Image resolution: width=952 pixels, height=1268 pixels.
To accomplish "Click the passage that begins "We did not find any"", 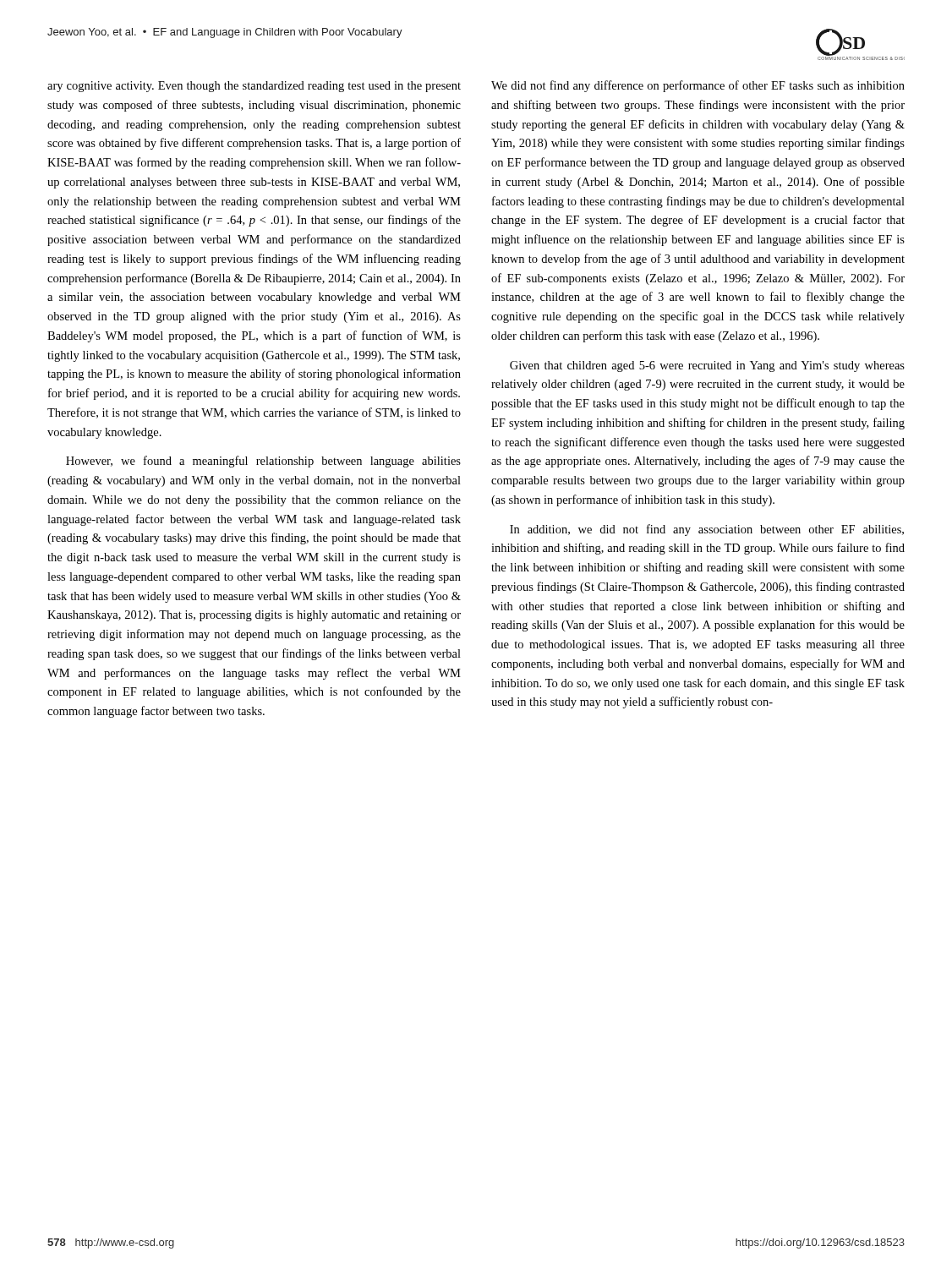I will coord(698,211).
